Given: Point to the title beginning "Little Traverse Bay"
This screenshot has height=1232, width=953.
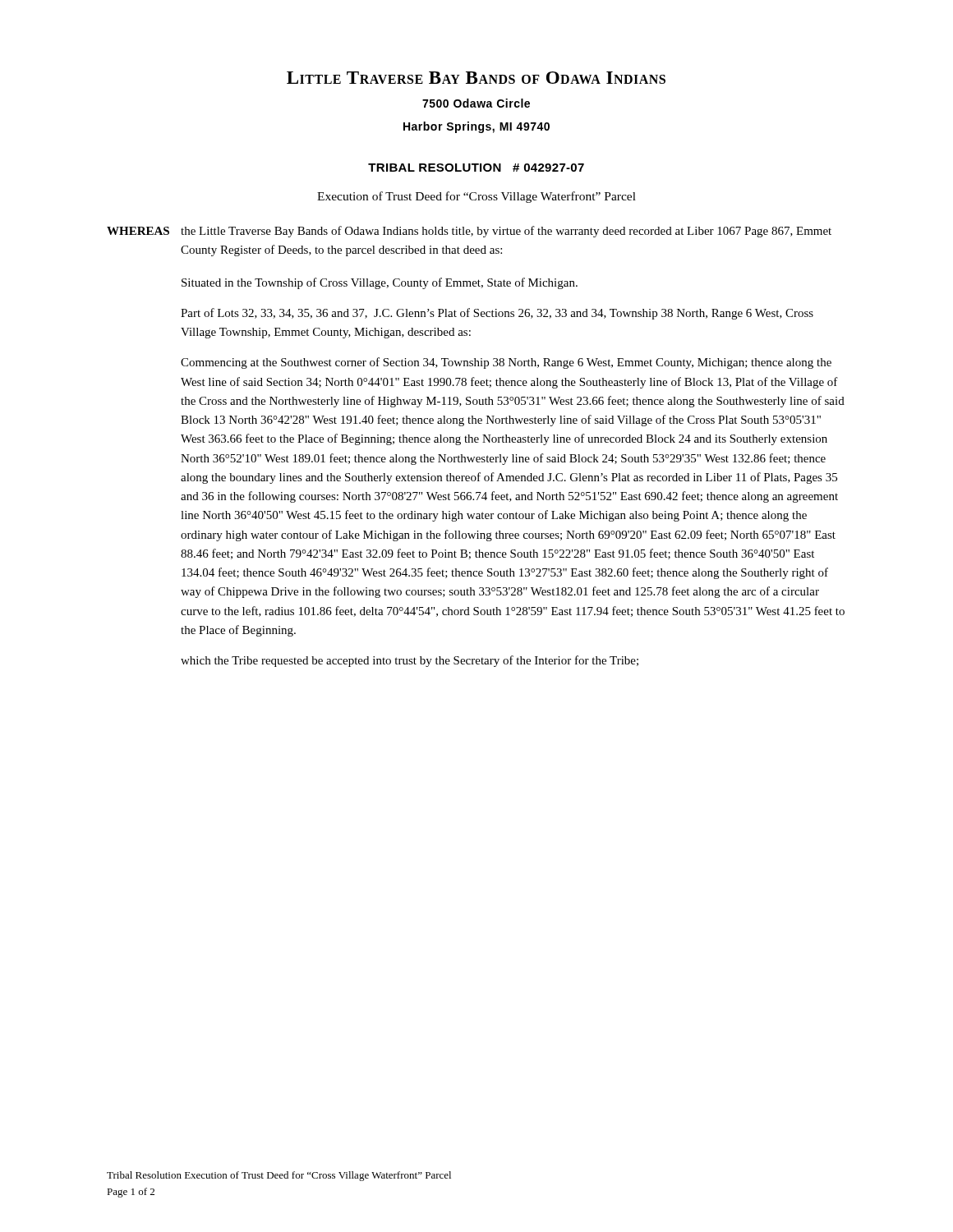Looking at the screenshot, I should click(x=476, y=100).
